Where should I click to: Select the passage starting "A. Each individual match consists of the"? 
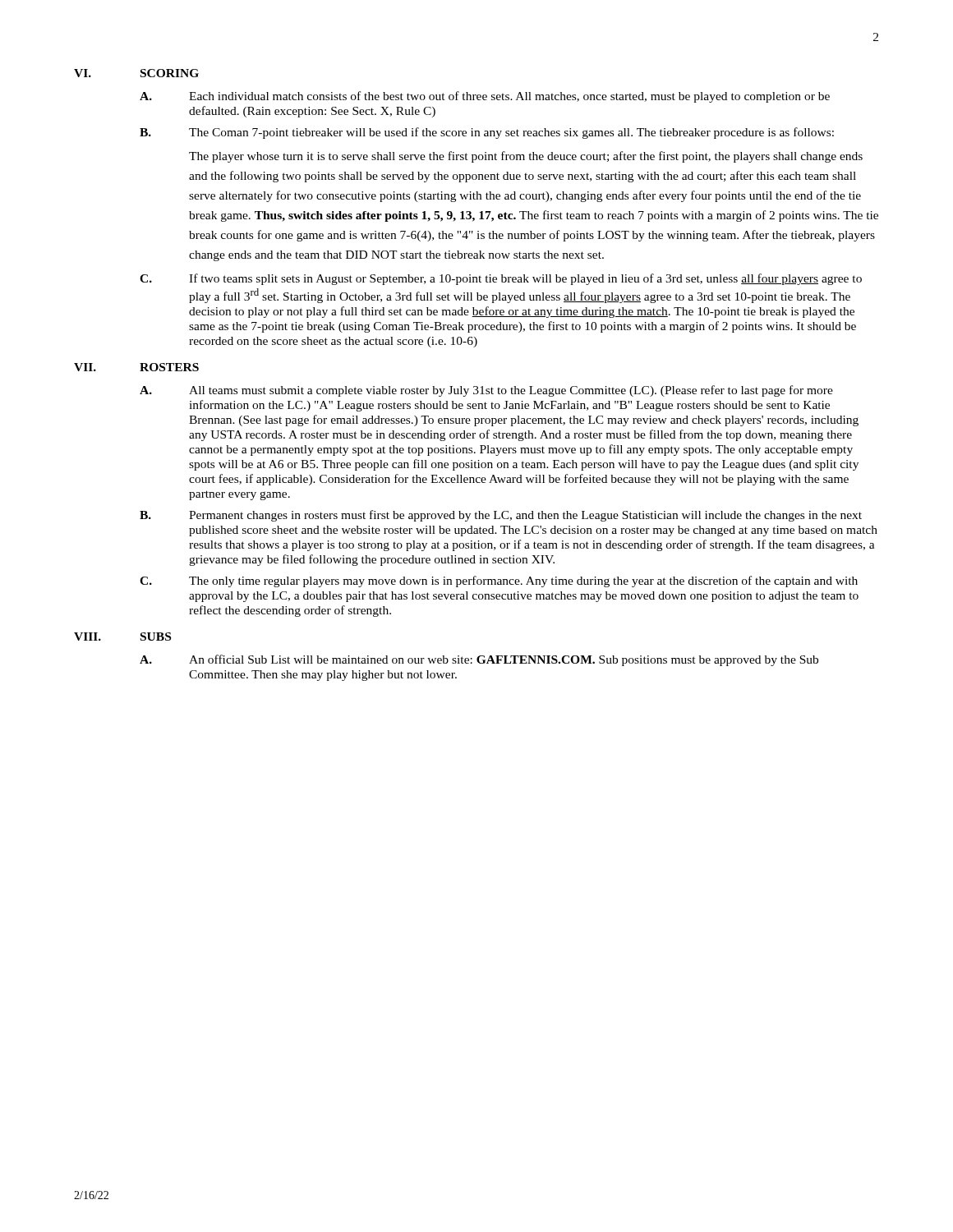click(x=509, y=103)
